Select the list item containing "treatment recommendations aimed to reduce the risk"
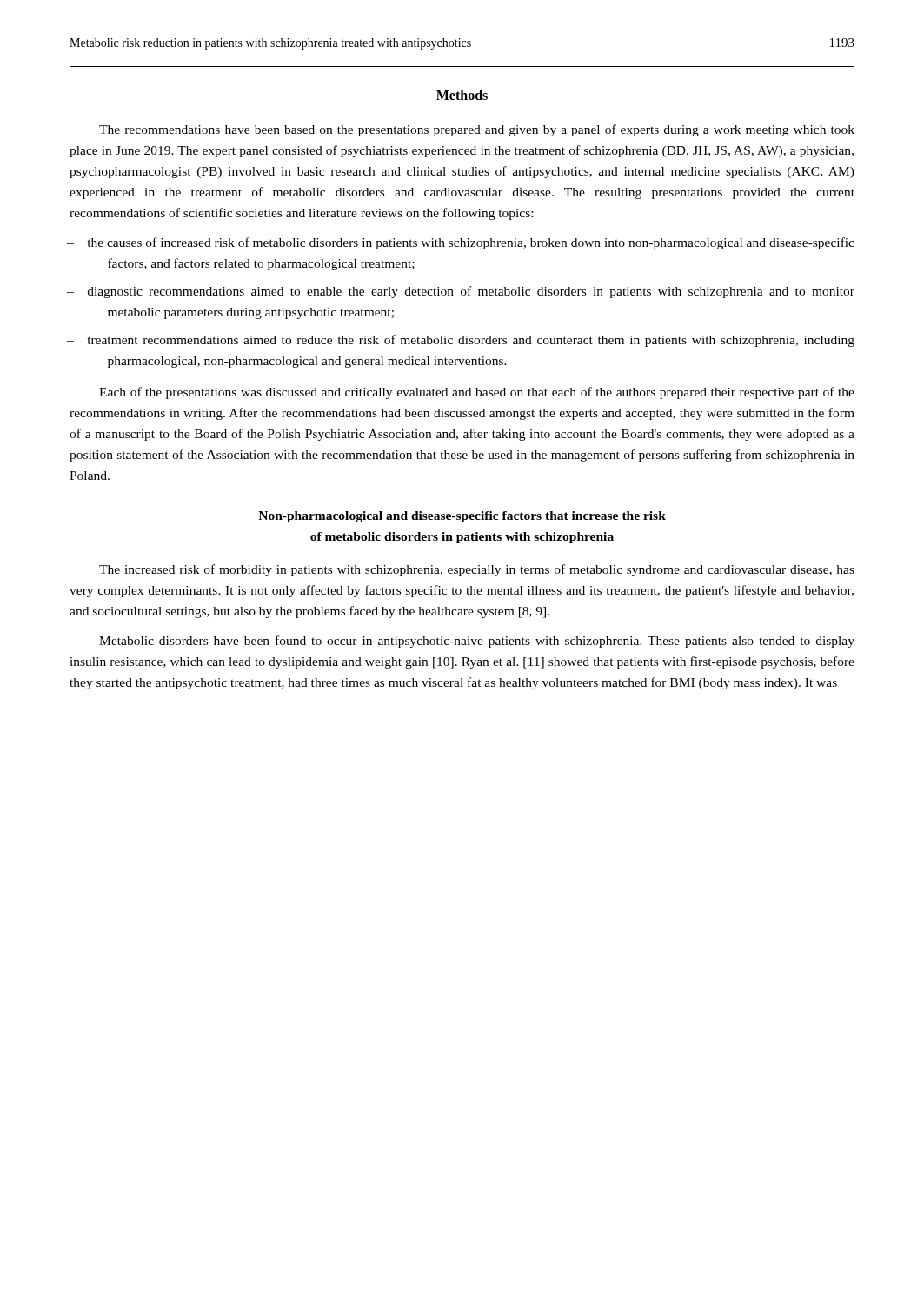The height and width of the screenshot is (1304, 924). pyautogui.click(x=471, y=350)
